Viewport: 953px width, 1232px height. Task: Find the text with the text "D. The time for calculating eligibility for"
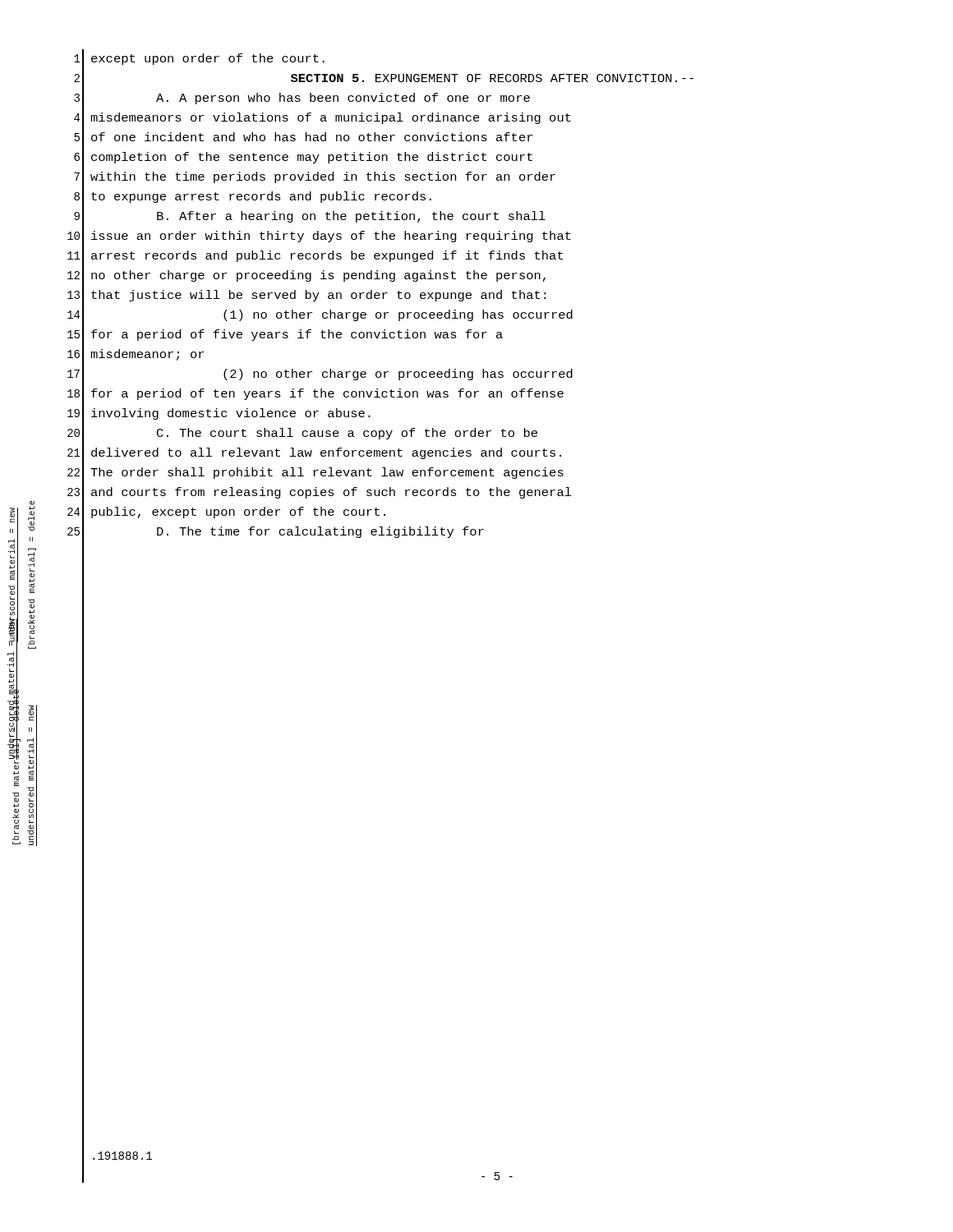point(493,532)
